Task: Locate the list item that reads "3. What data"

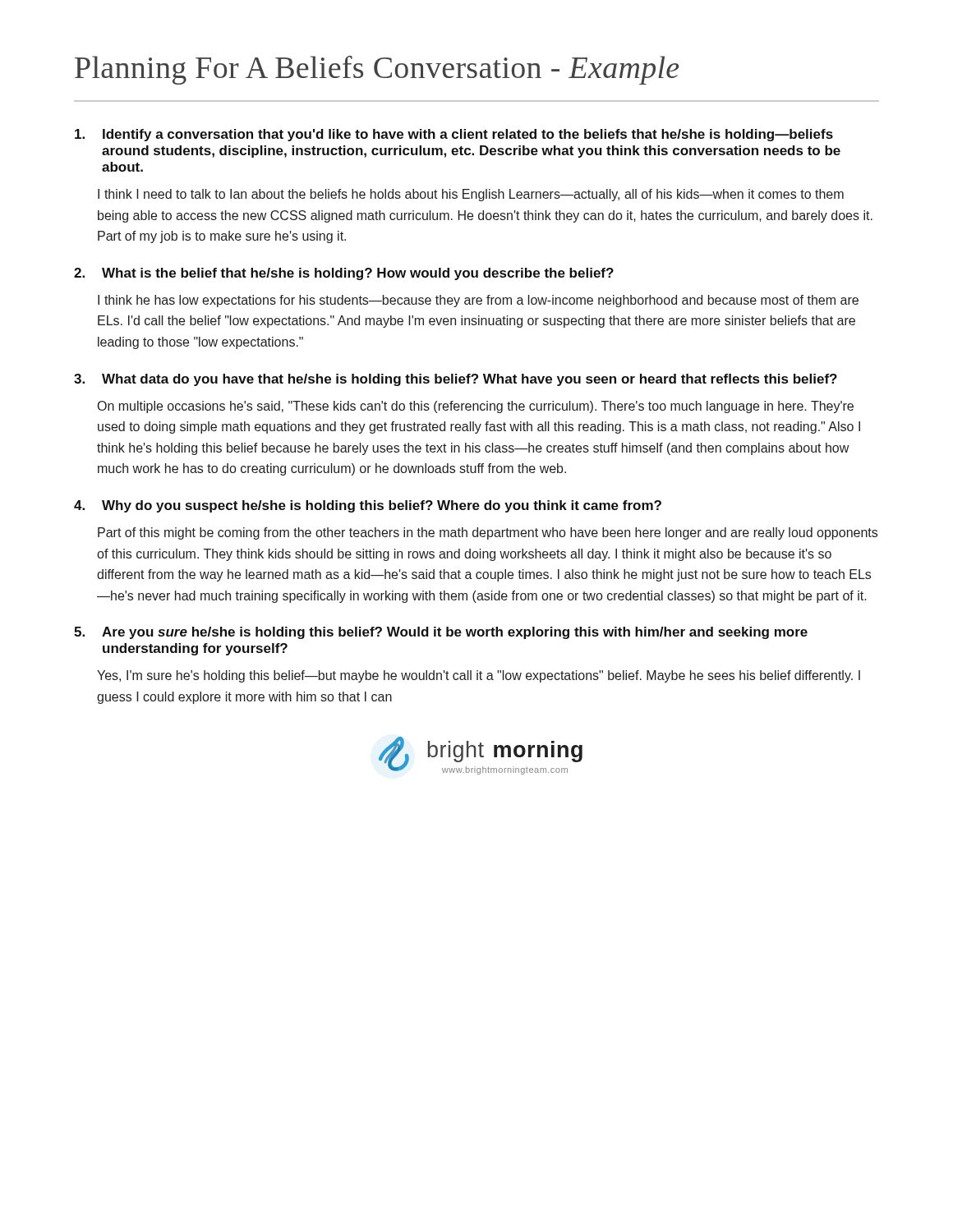Action: tap(476, 425)
